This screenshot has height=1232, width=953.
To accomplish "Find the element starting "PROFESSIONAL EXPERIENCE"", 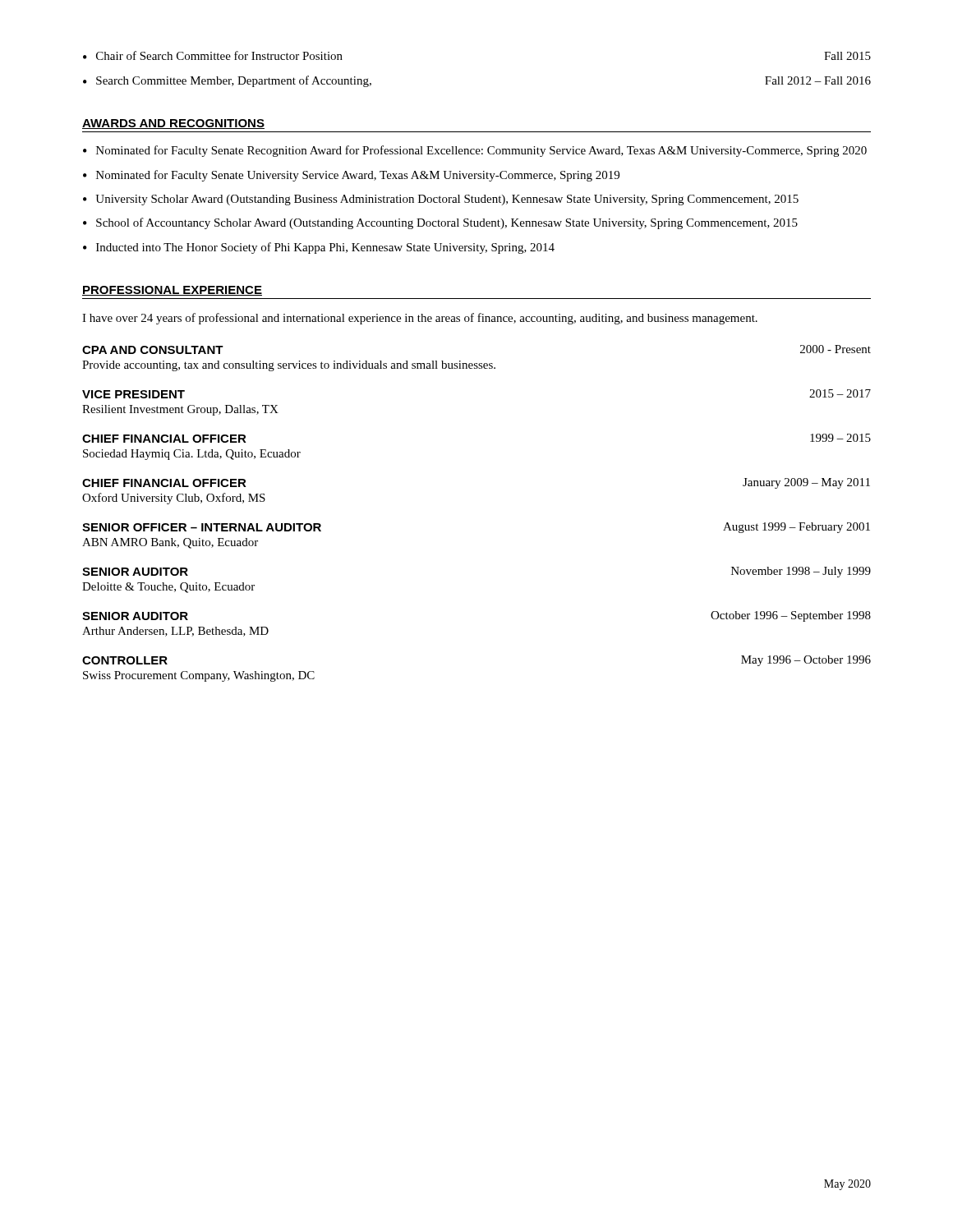I will click(x=476, y=291).
